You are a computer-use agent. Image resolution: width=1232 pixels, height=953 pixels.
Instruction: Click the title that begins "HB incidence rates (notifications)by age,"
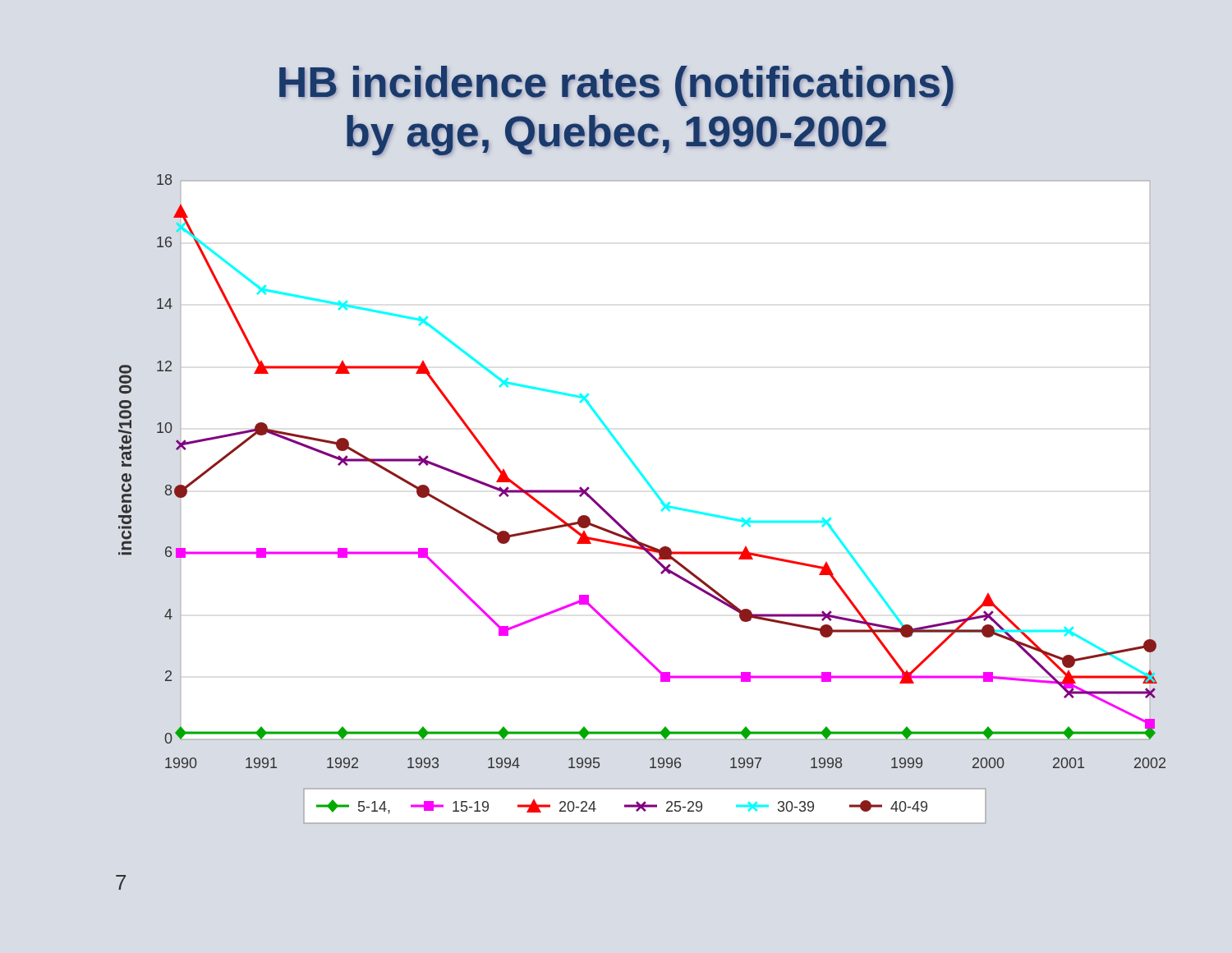[x=616, y=107]
